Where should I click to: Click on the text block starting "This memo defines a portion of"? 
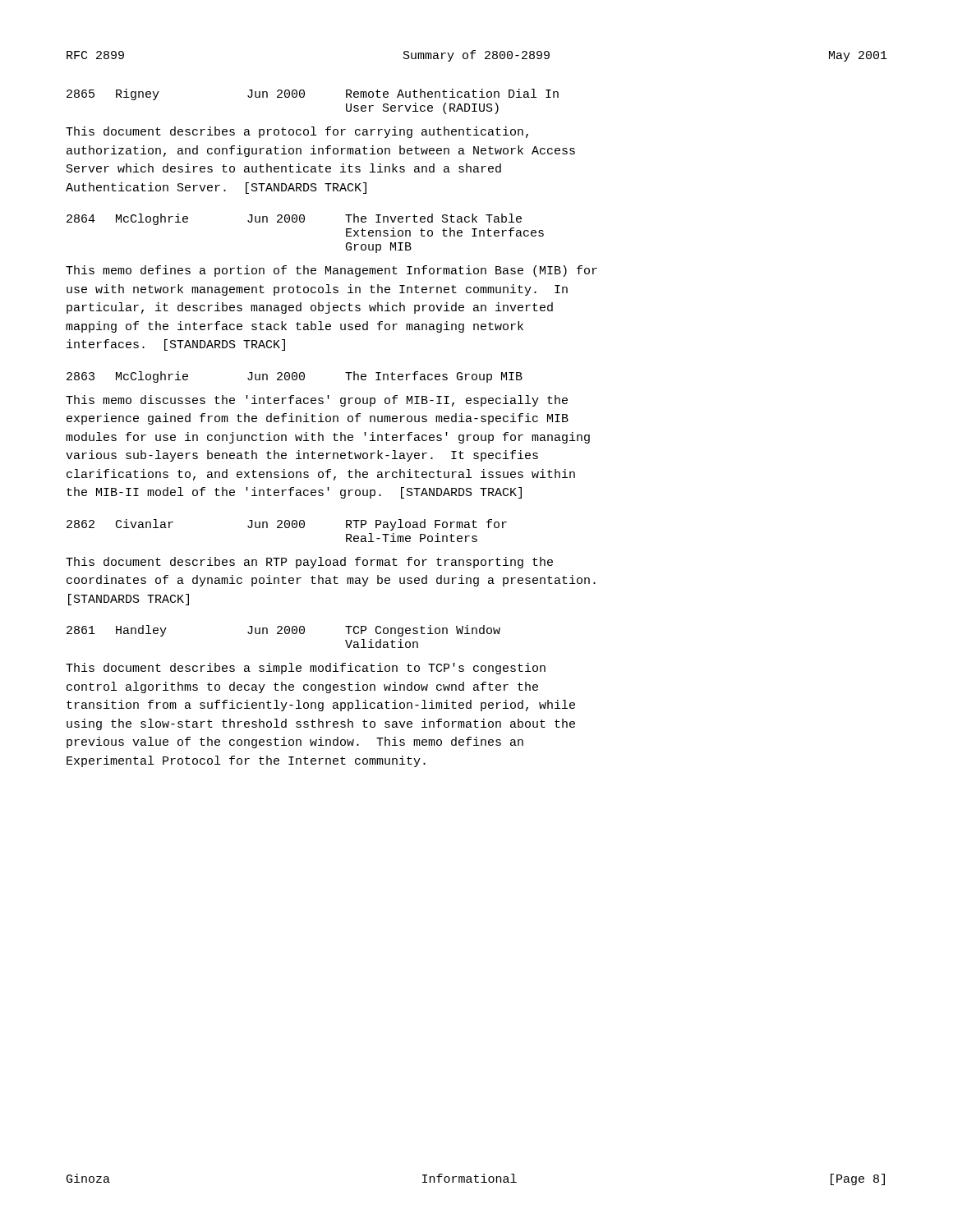[x=332, y=308]
